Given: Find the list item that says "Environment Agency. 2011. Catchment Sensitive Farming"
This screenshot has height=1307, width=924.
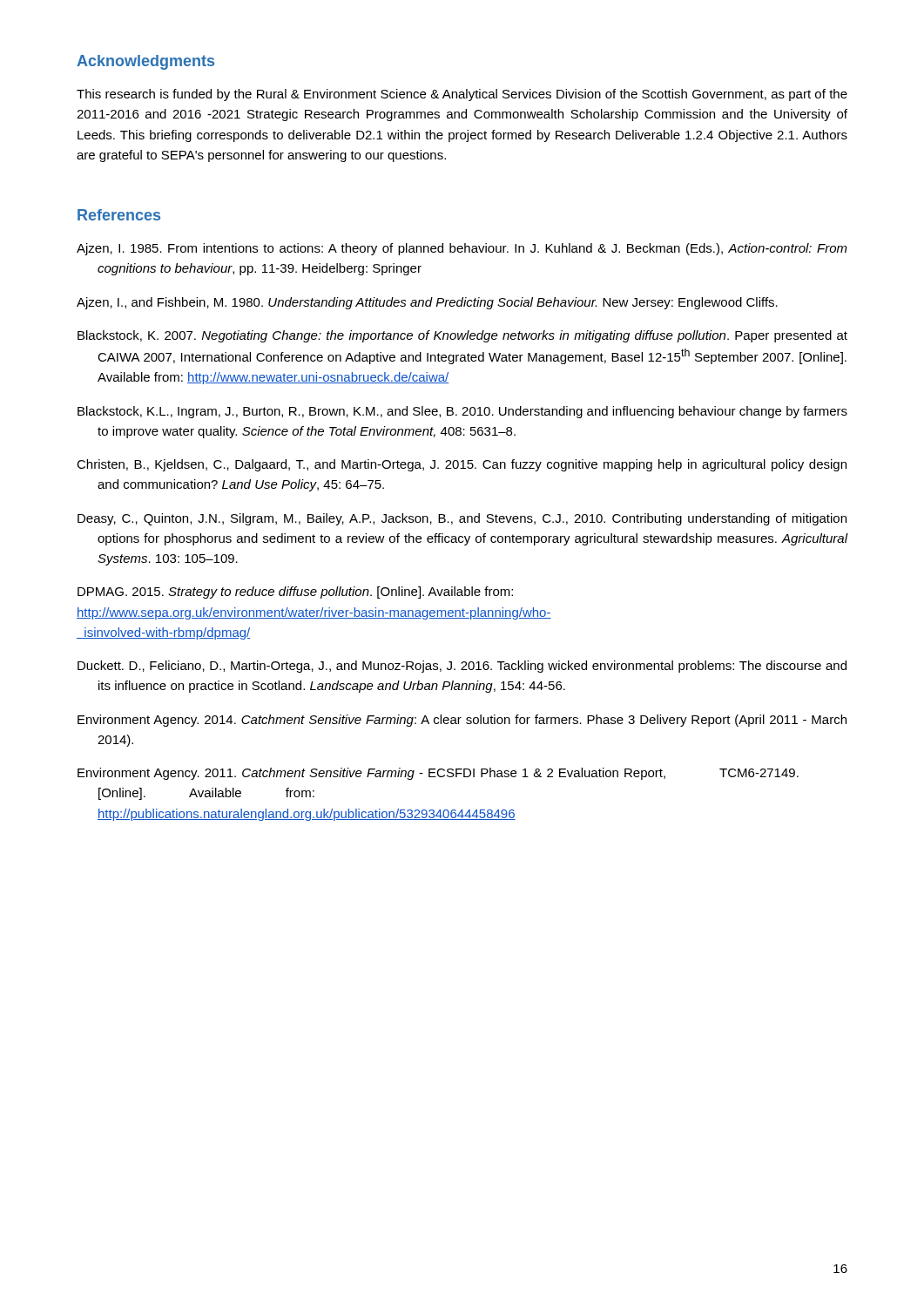Looking at the screenshot, I should pos(438,774).
